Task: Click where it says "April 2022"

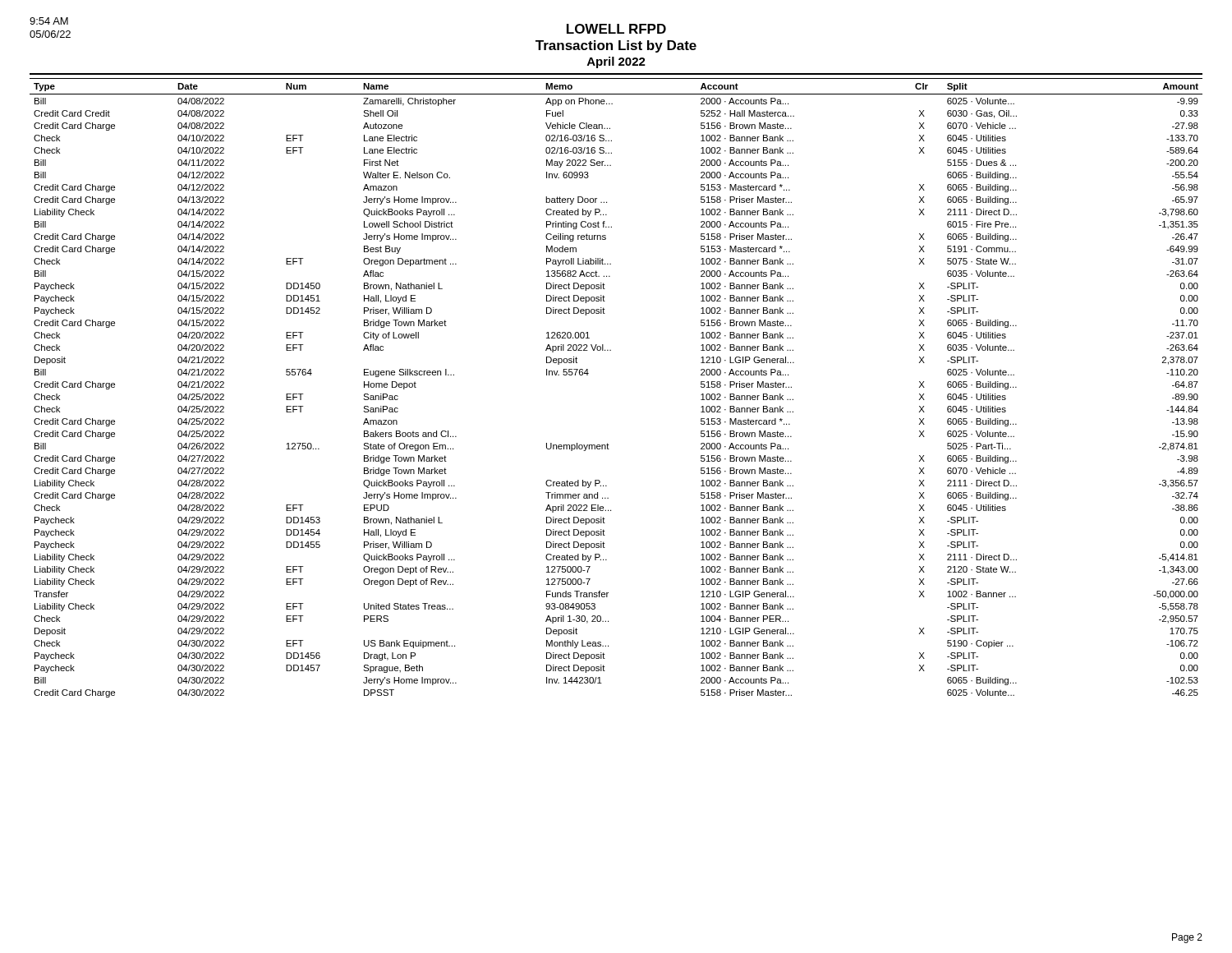Action: point(616,61)
